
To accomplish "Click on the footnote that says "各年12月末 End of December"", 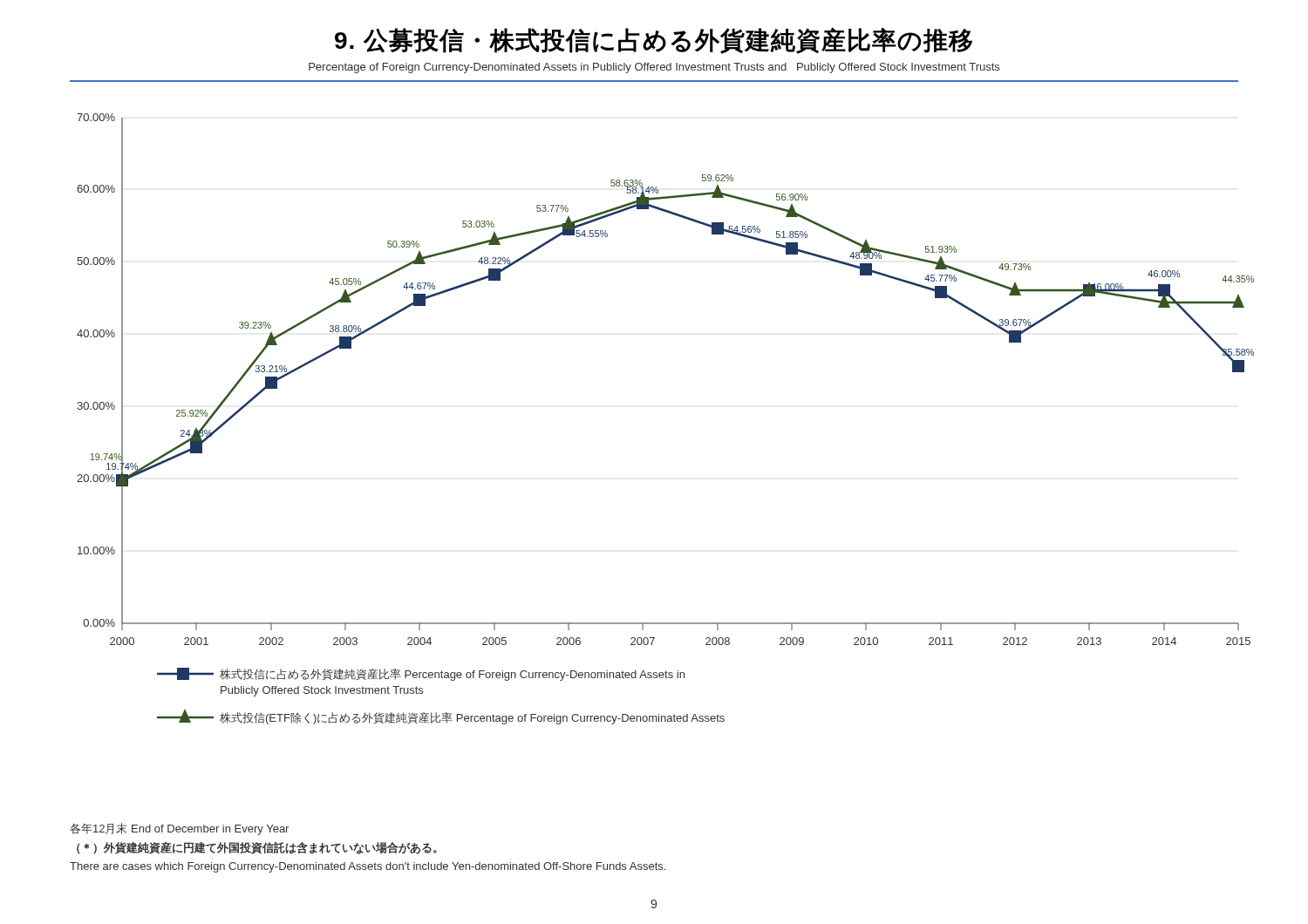I will [179, 829].
